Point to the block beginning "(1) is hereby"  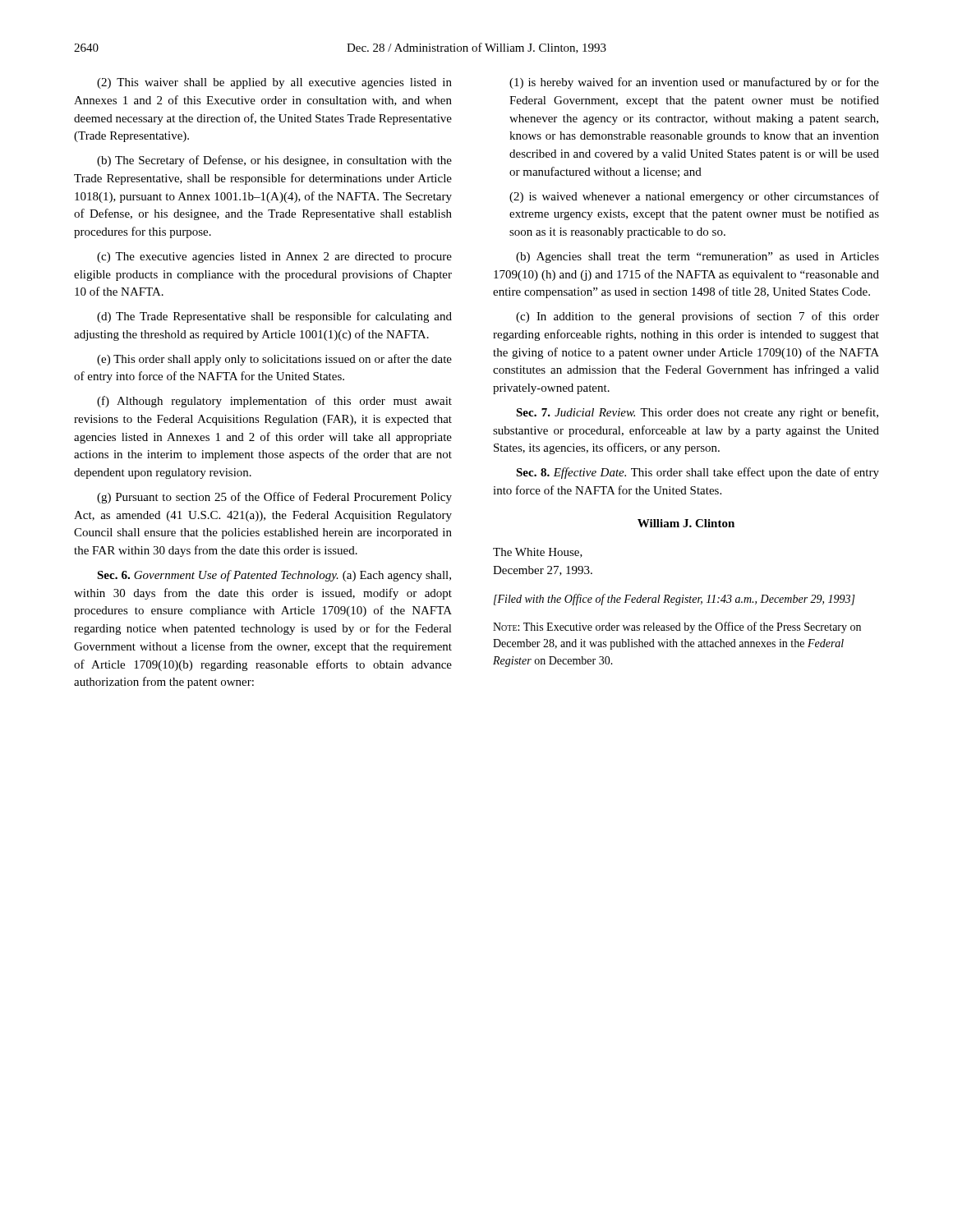[x=694, y=128]
